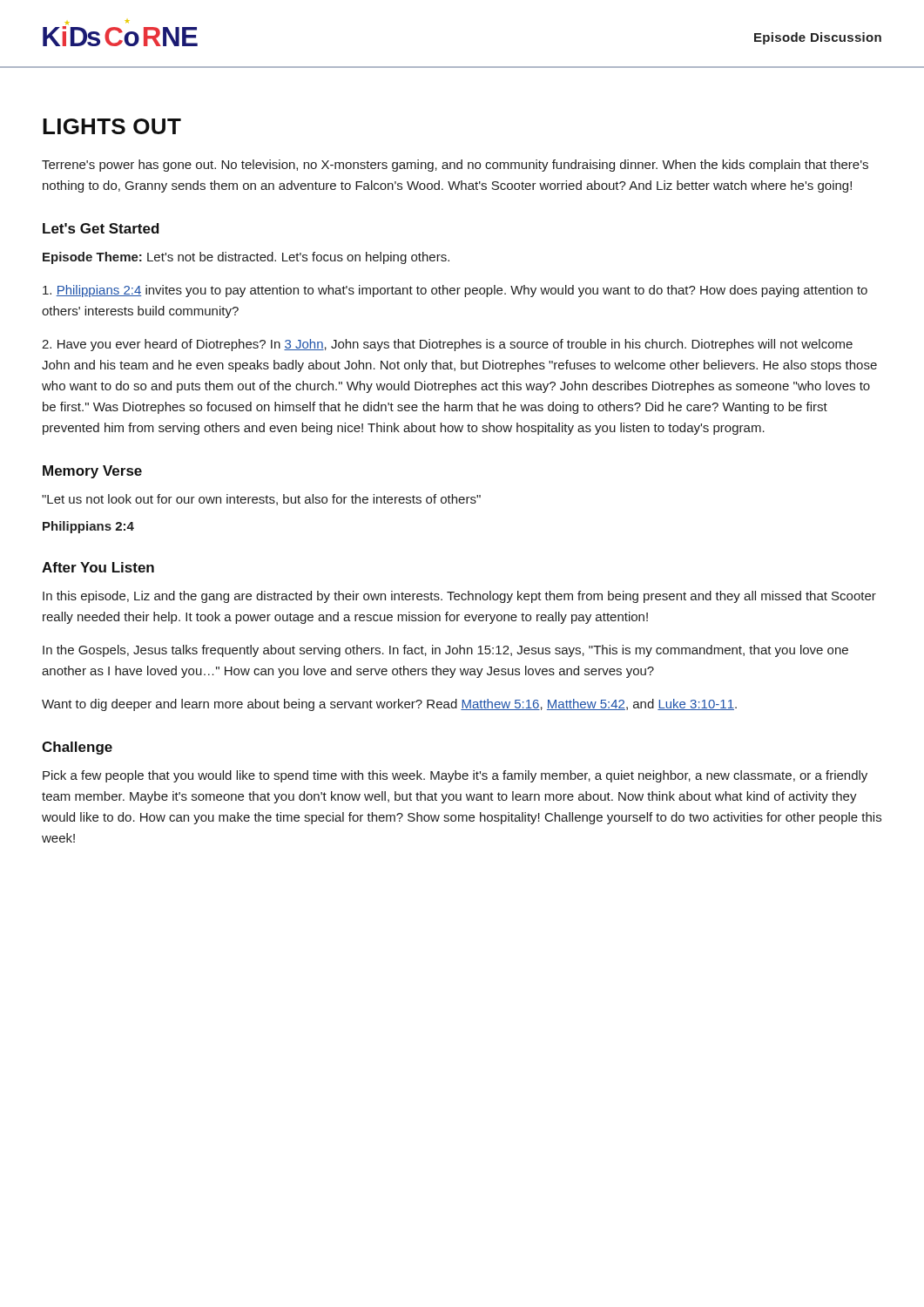Click on the text block containing "Want to dig"

click(x=390, y=704)
